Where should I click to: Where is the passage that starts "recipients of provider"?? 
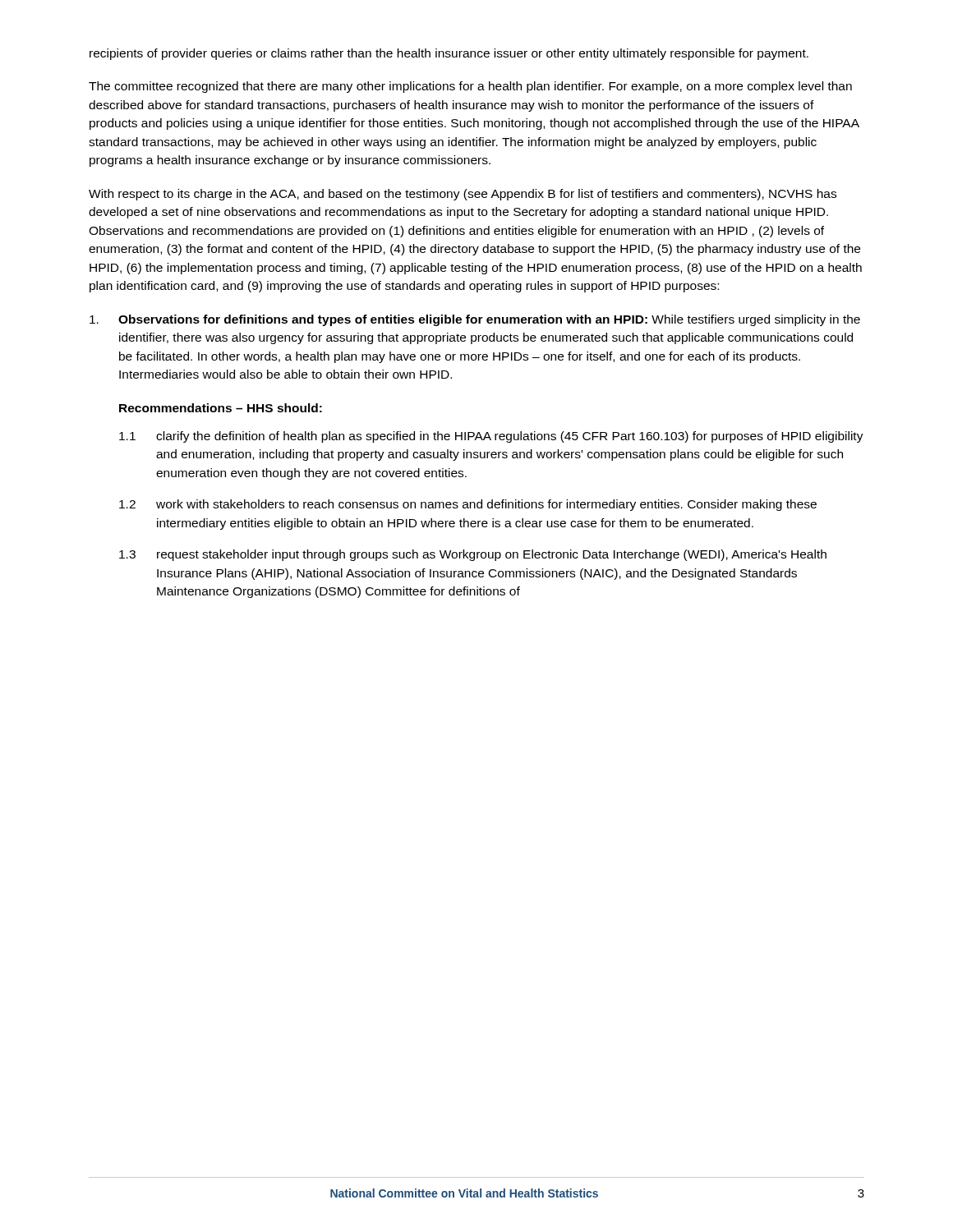click(x=449, y=53)
